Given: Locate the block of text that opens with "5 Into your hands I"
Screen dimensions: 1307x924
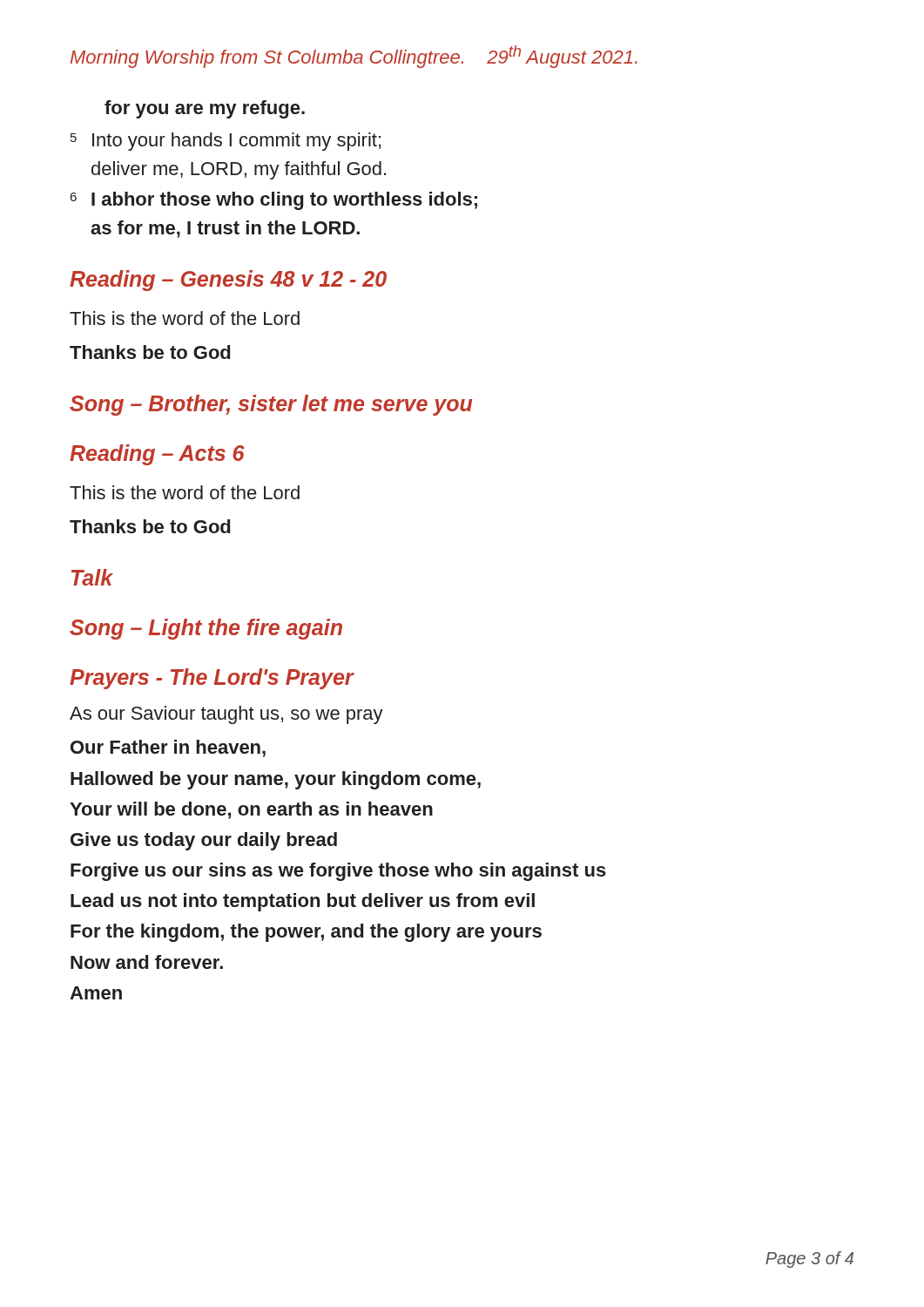Looking at the screenshot, I should 229,154.
